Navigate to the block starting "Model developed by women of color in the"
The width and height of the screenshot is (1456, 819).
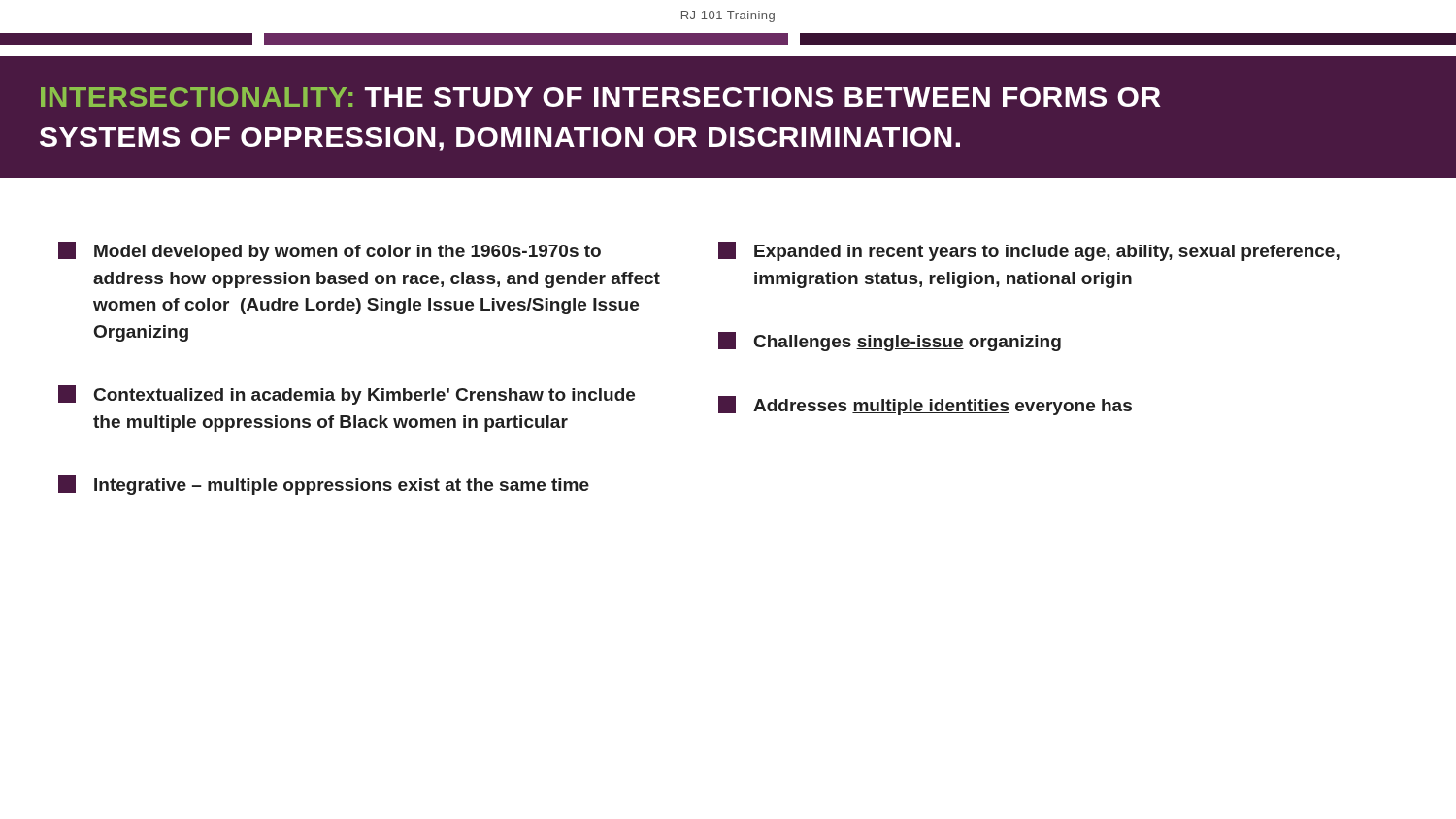coord(359,291)
